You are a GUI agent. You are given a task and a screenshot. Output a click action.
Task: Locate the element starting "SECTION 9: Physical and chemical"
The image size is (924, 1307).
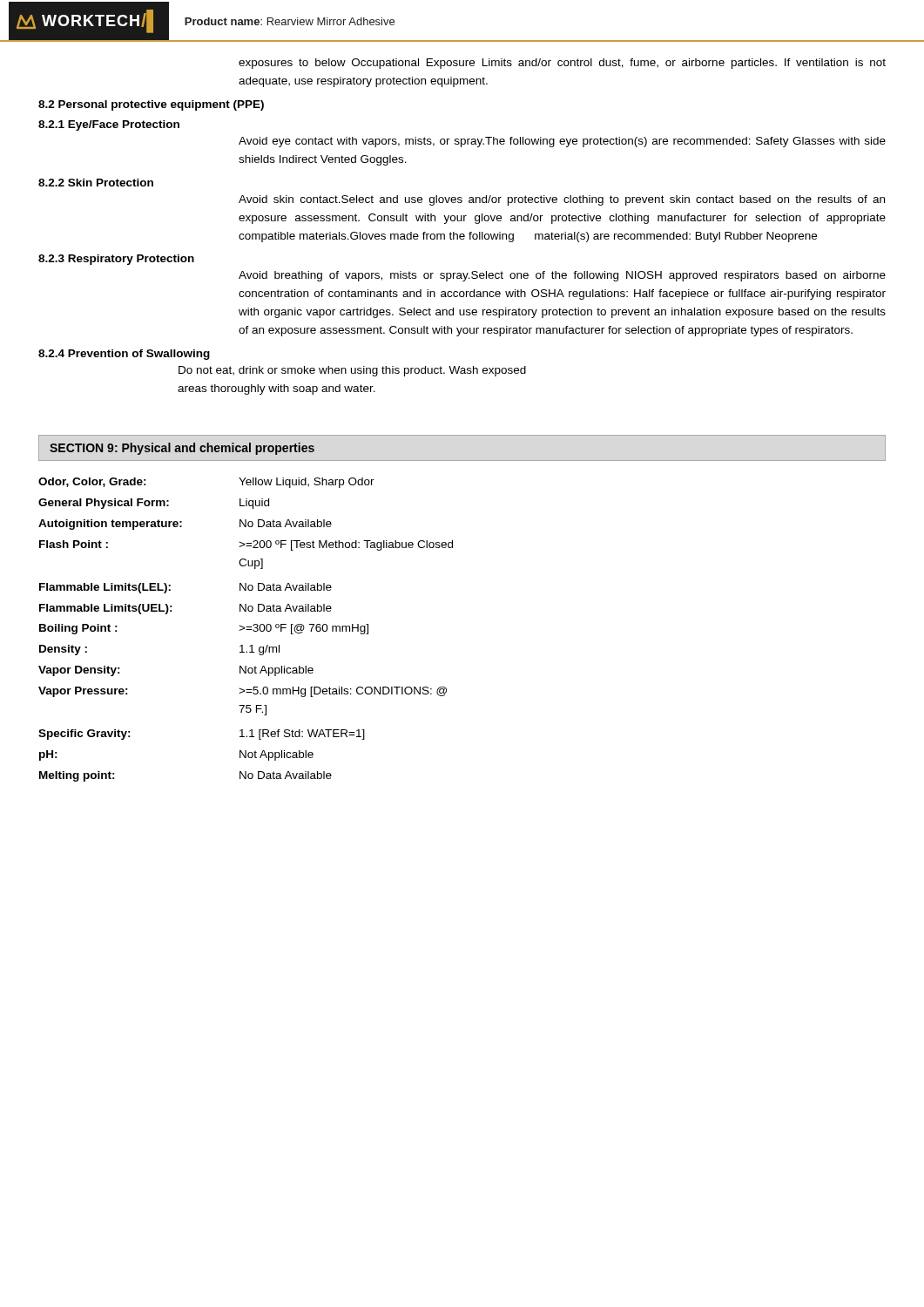click(x=182, y=448)
